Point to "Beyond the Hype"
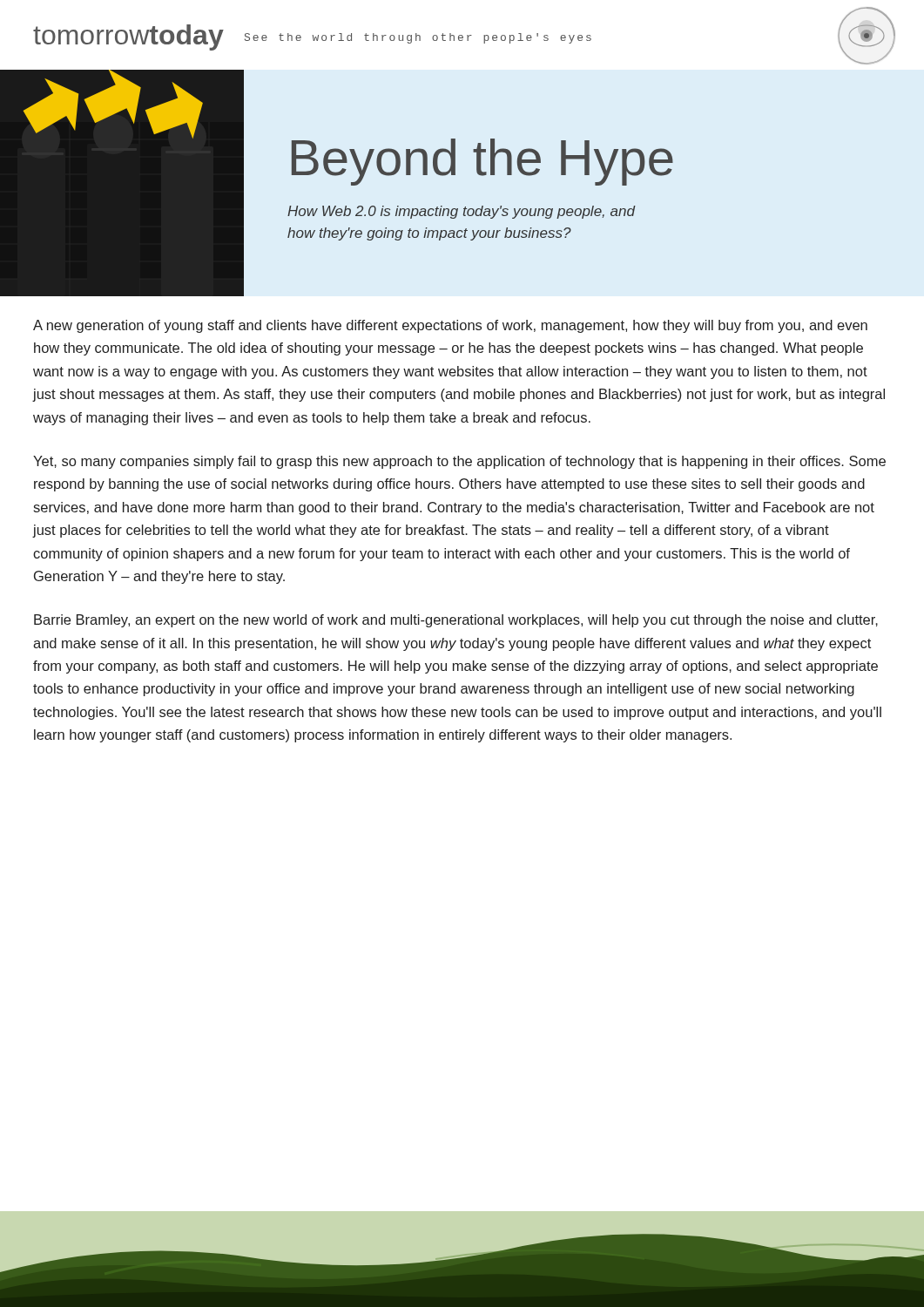The height and width of the screenshot is (1307, 924). click(x=481, y=158)
